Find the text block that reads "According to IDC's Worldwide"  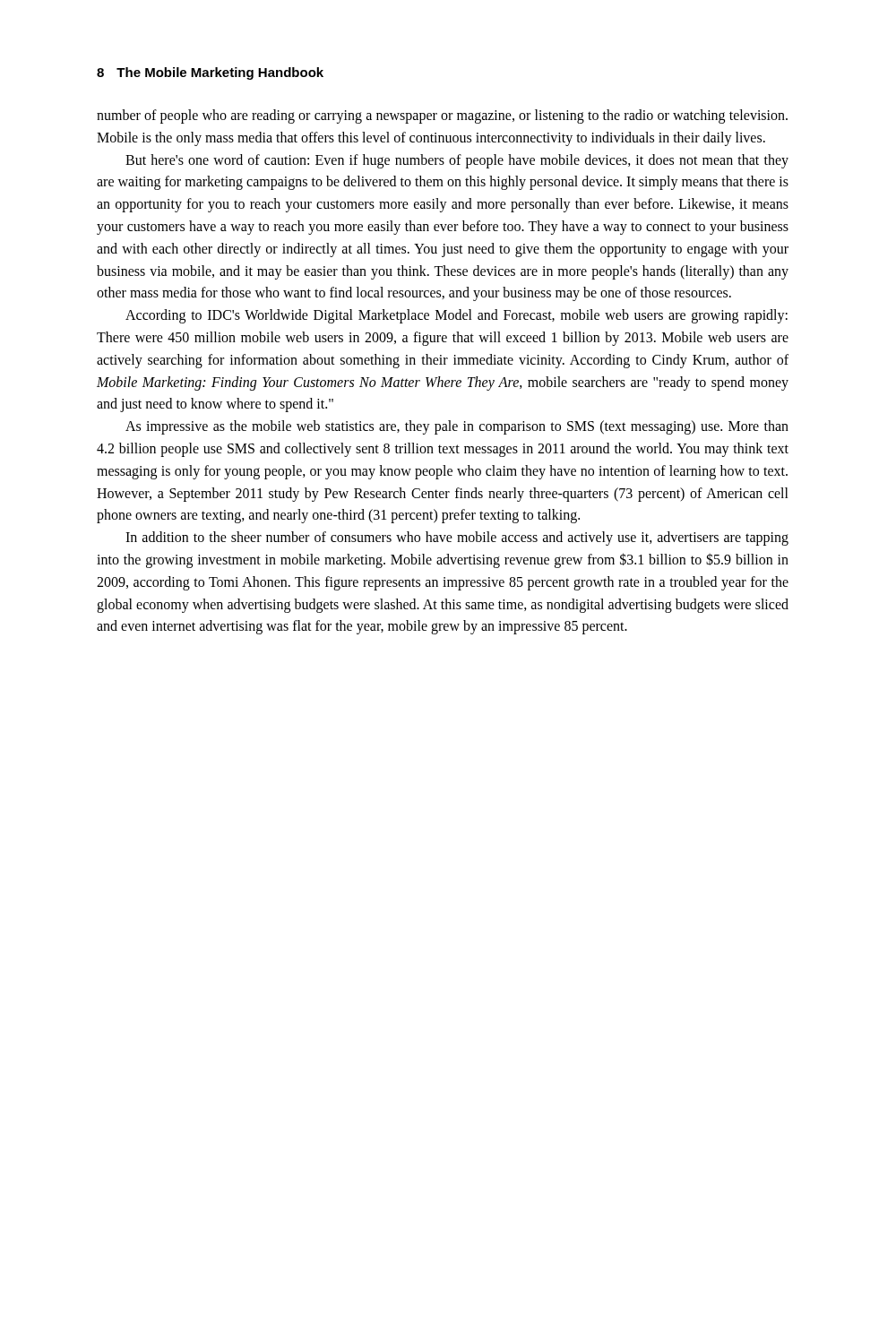pyautogui.click(x=443, y=360)
